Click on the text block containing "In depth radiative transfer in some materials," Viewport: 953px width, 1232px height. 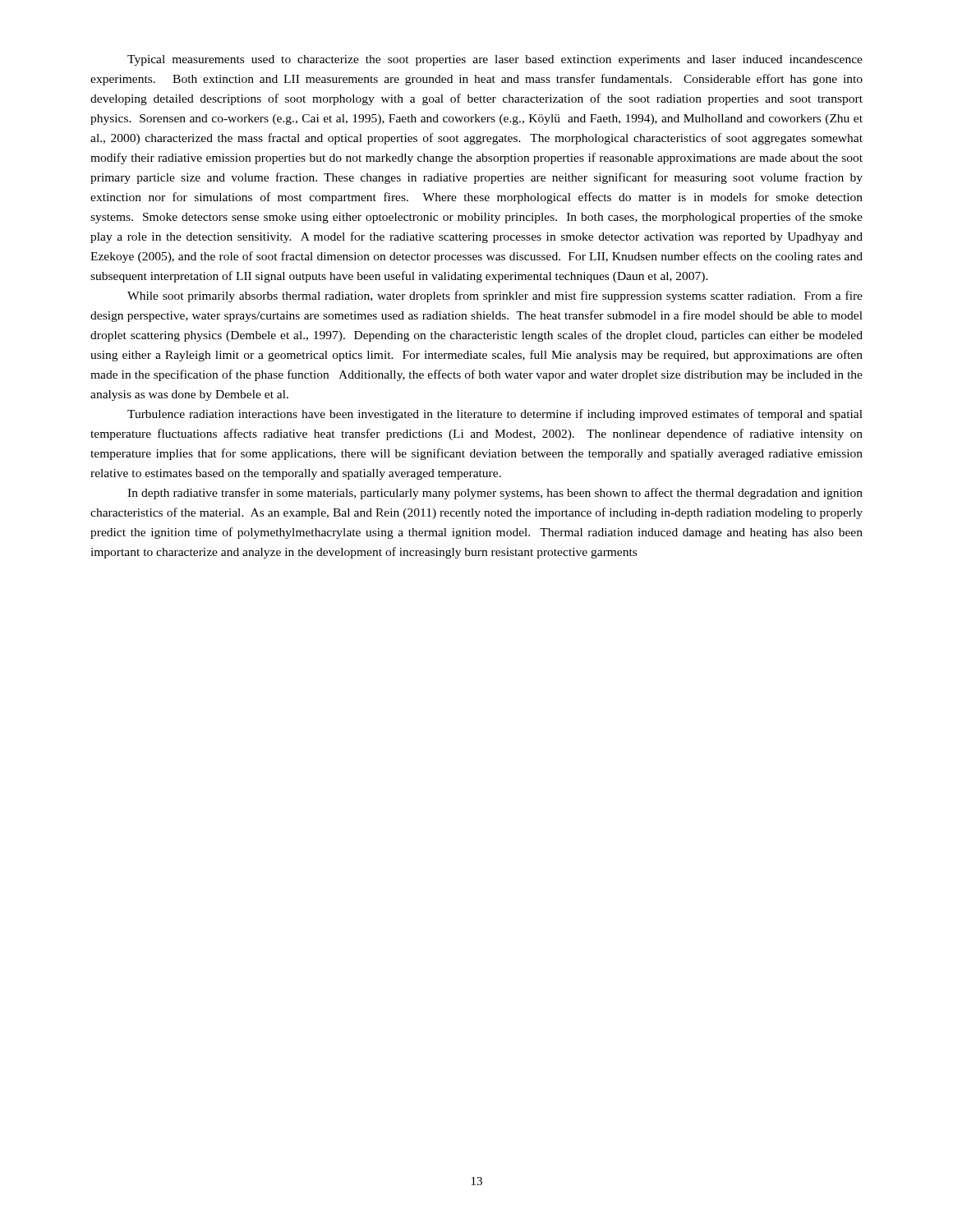(x=476, y=523)
